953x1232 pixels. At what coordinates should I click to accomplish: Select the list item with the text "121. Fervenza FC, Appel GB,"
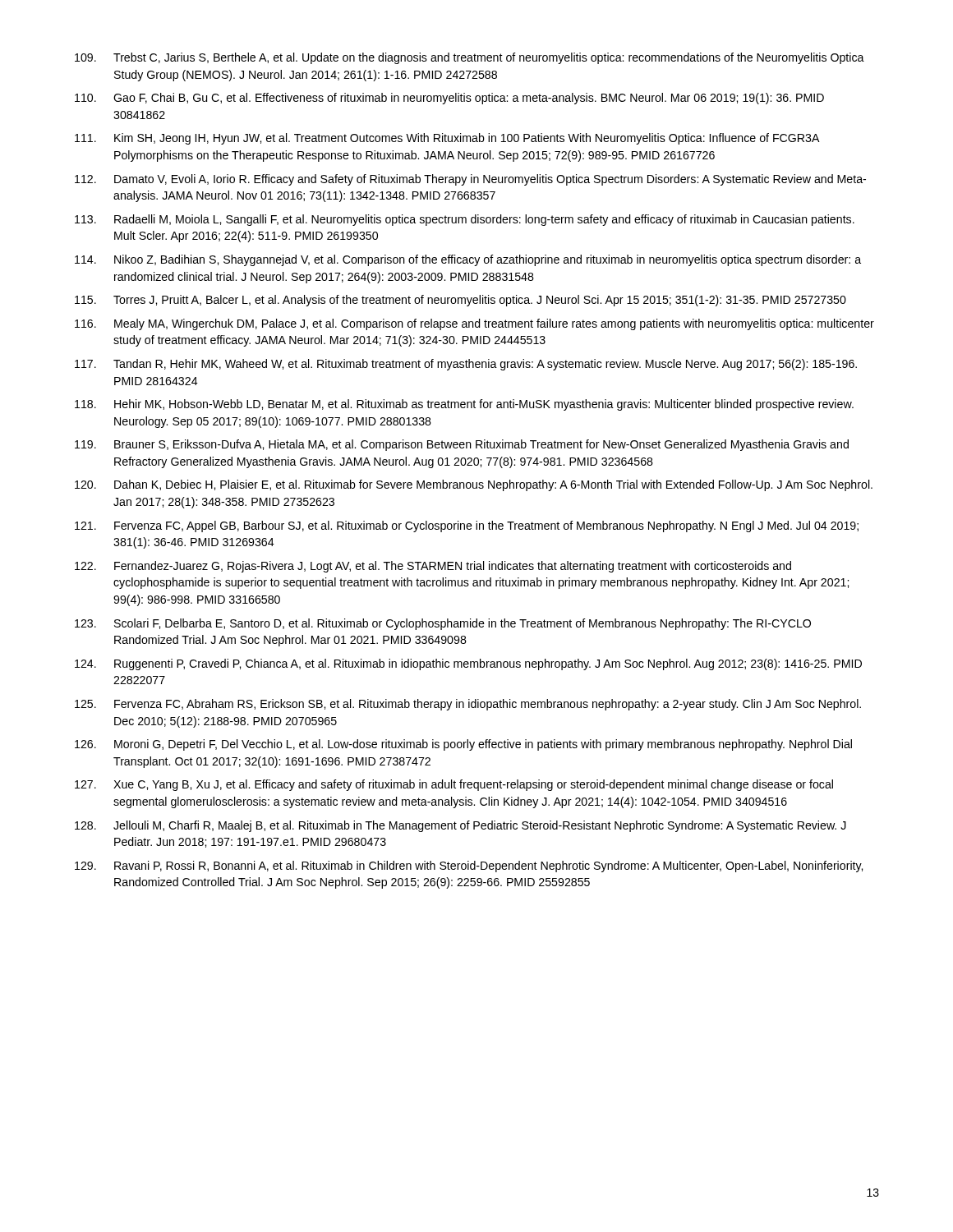[x=476, y=534]
